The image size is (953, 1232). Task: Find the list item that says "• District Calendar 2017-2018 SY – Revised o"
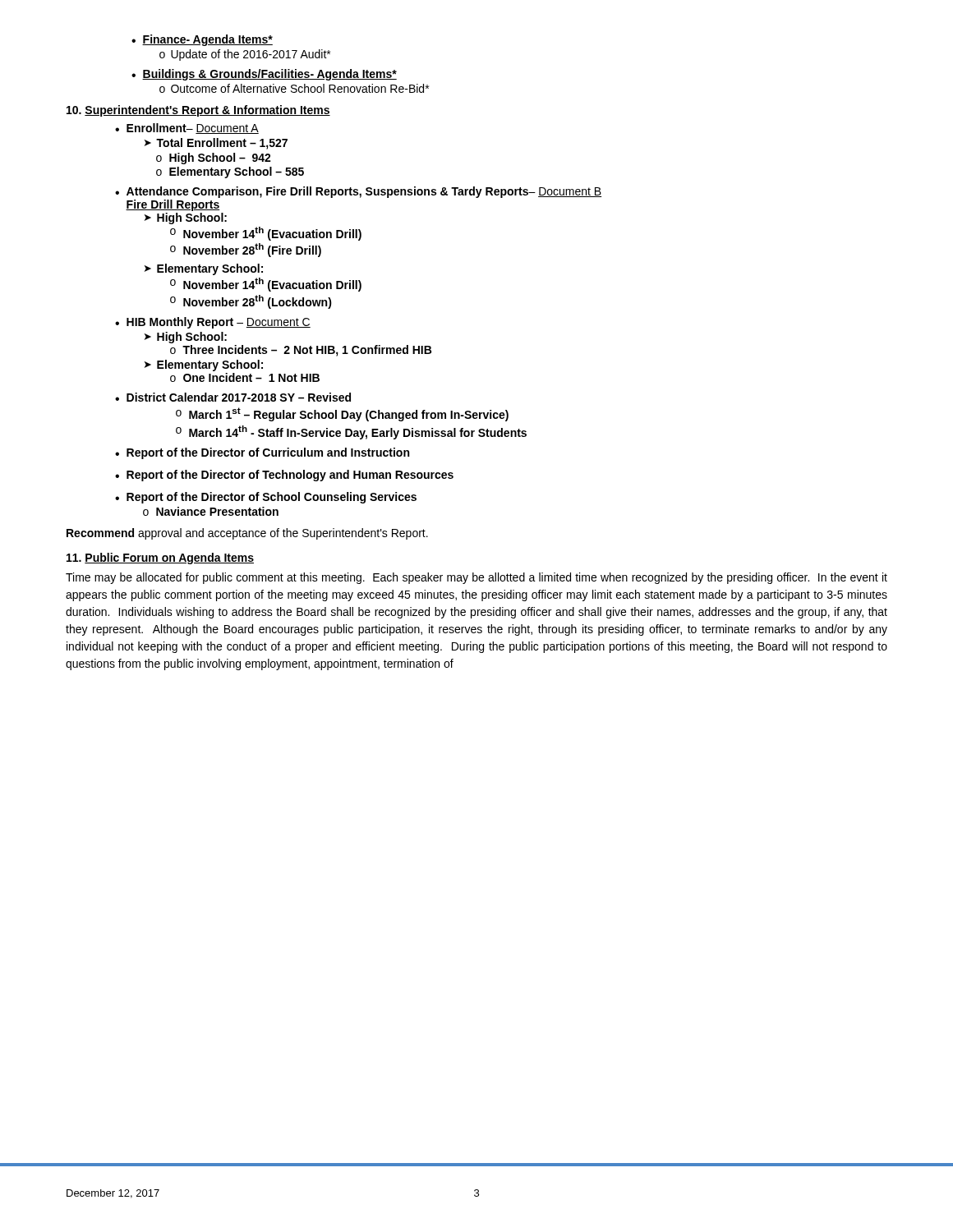coord(501,415)
